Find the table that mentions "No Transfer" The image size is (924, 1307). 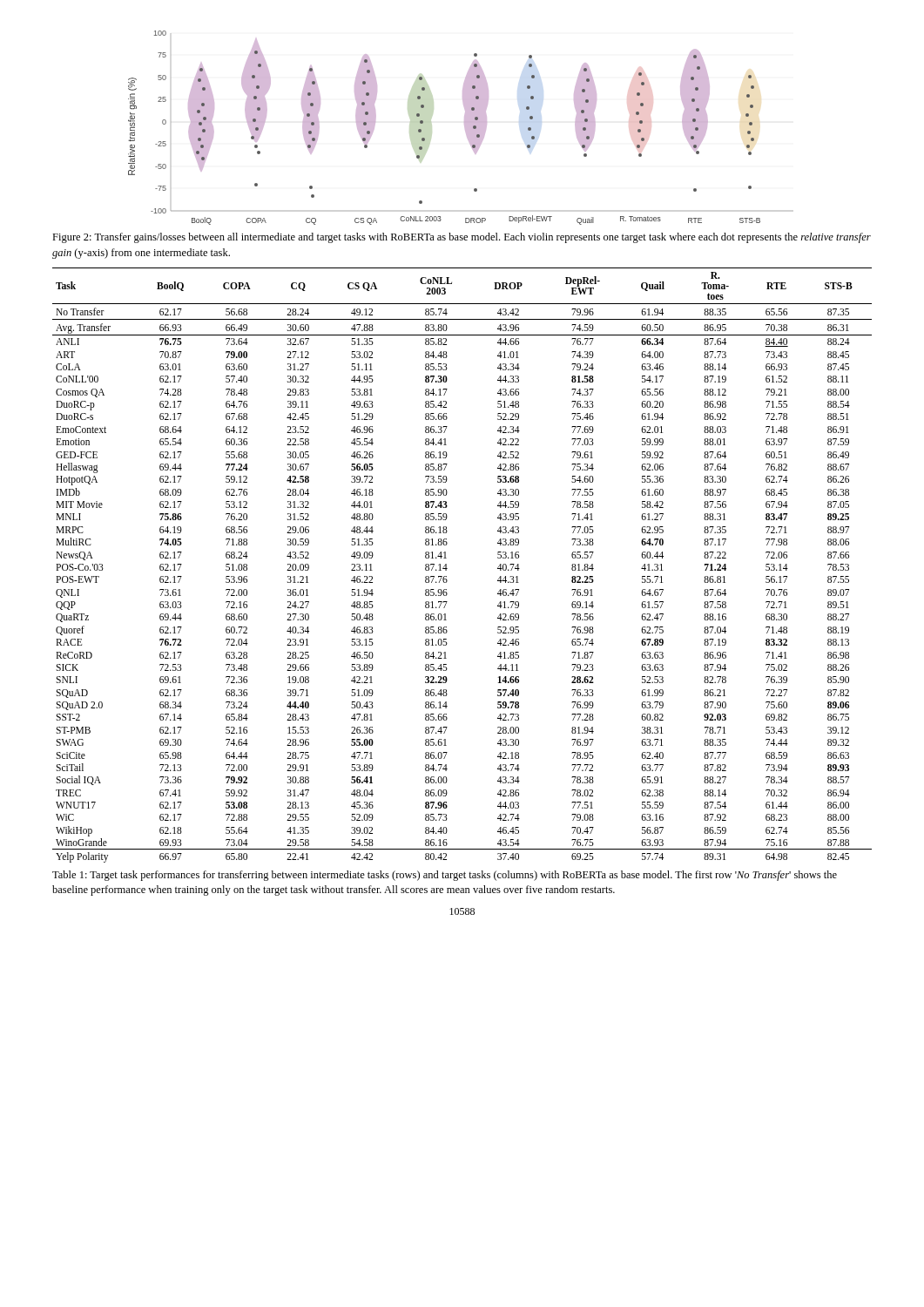click(462, 565)
